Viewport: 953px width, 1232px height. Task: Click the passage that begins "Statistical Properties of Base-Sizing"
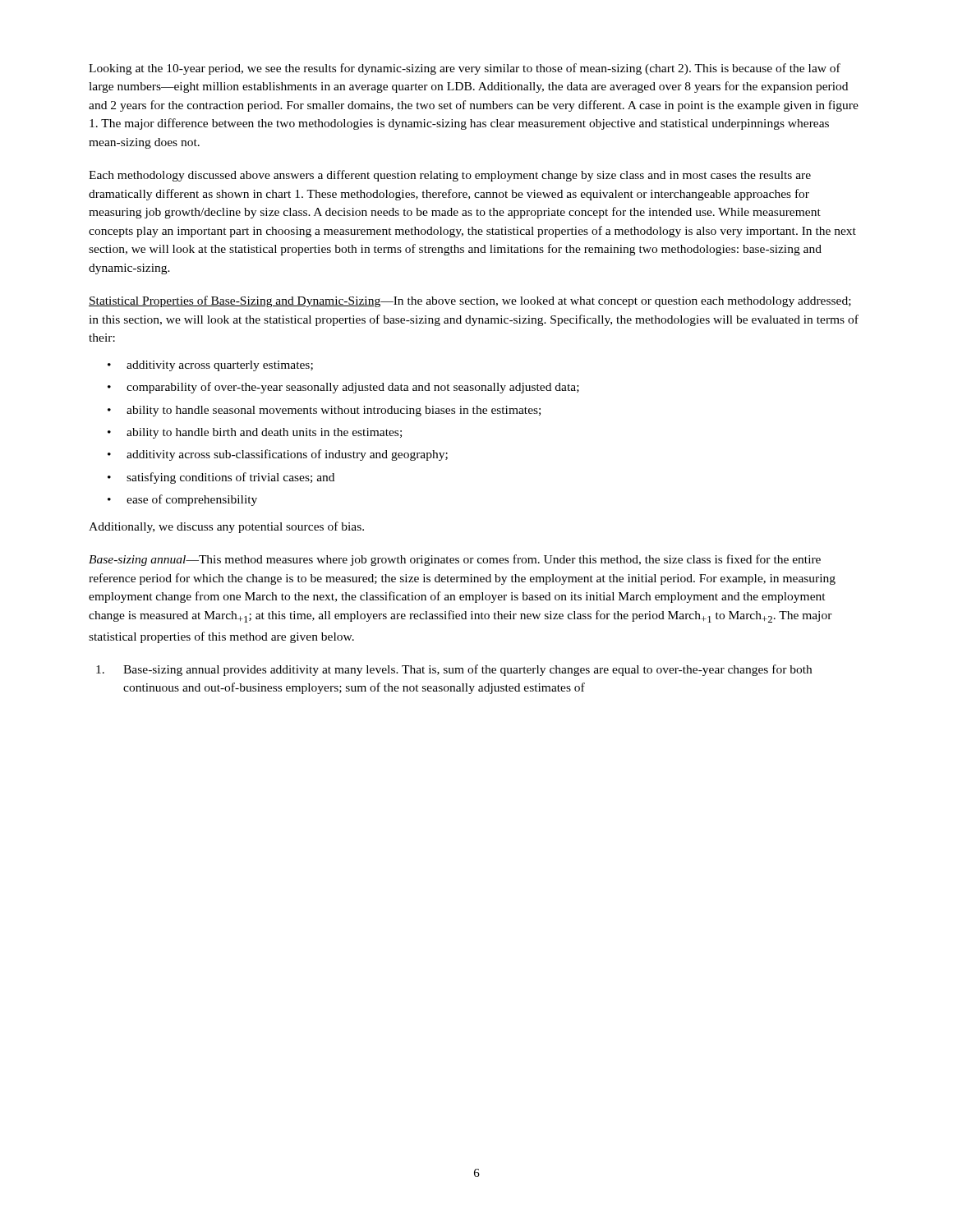click(474, 319)
